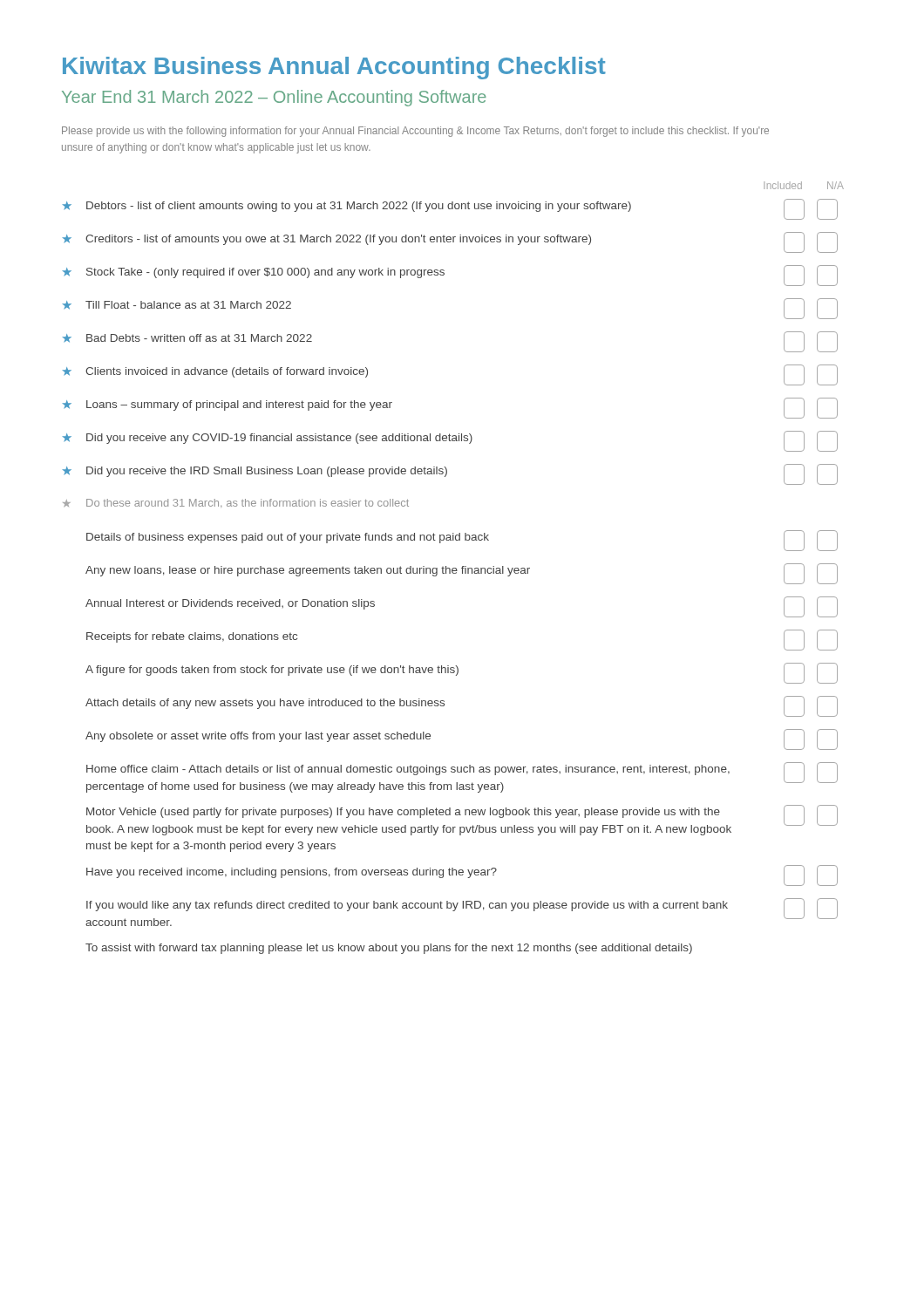The image size is (924, 1308).
Task: Locate the region starting "Home office claim - Attach details or"
Action: pos(462,778)
